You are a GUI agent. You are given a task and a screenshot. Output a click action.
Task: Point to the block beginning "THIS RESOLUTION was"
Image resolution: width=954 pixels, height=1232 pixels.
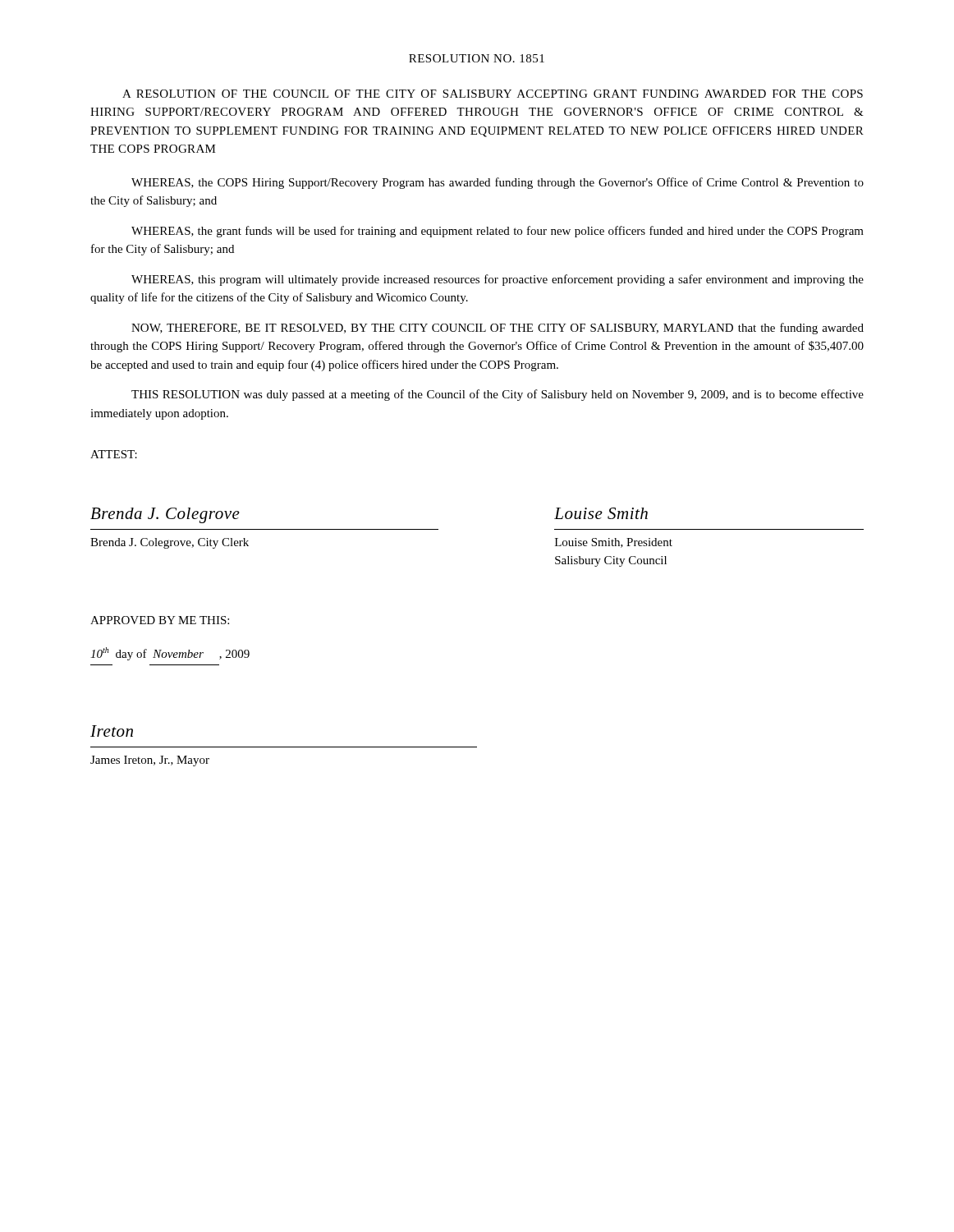coord(477,403)
